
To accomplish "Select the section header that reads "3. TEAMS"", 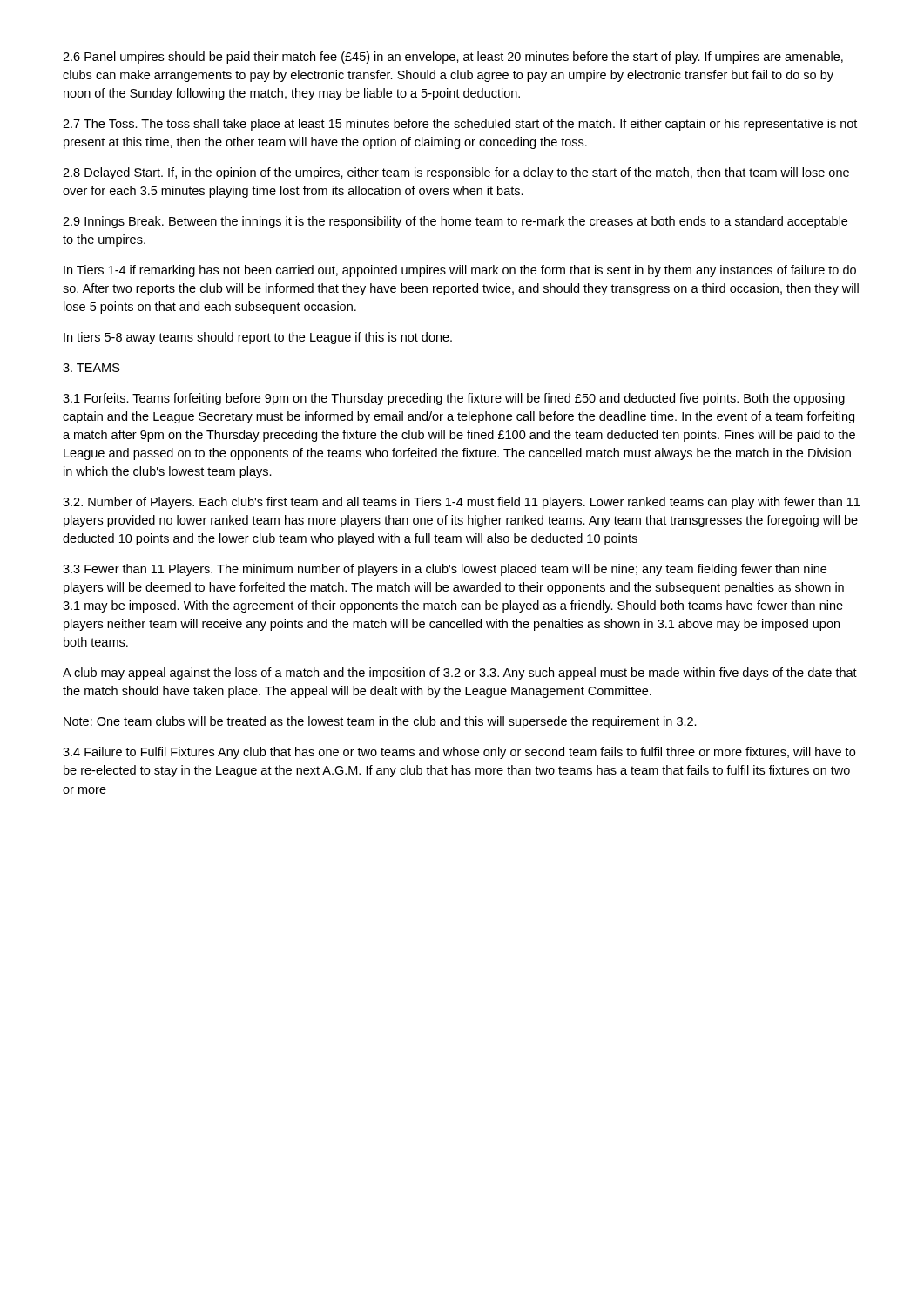I will [x=91, y=368].
